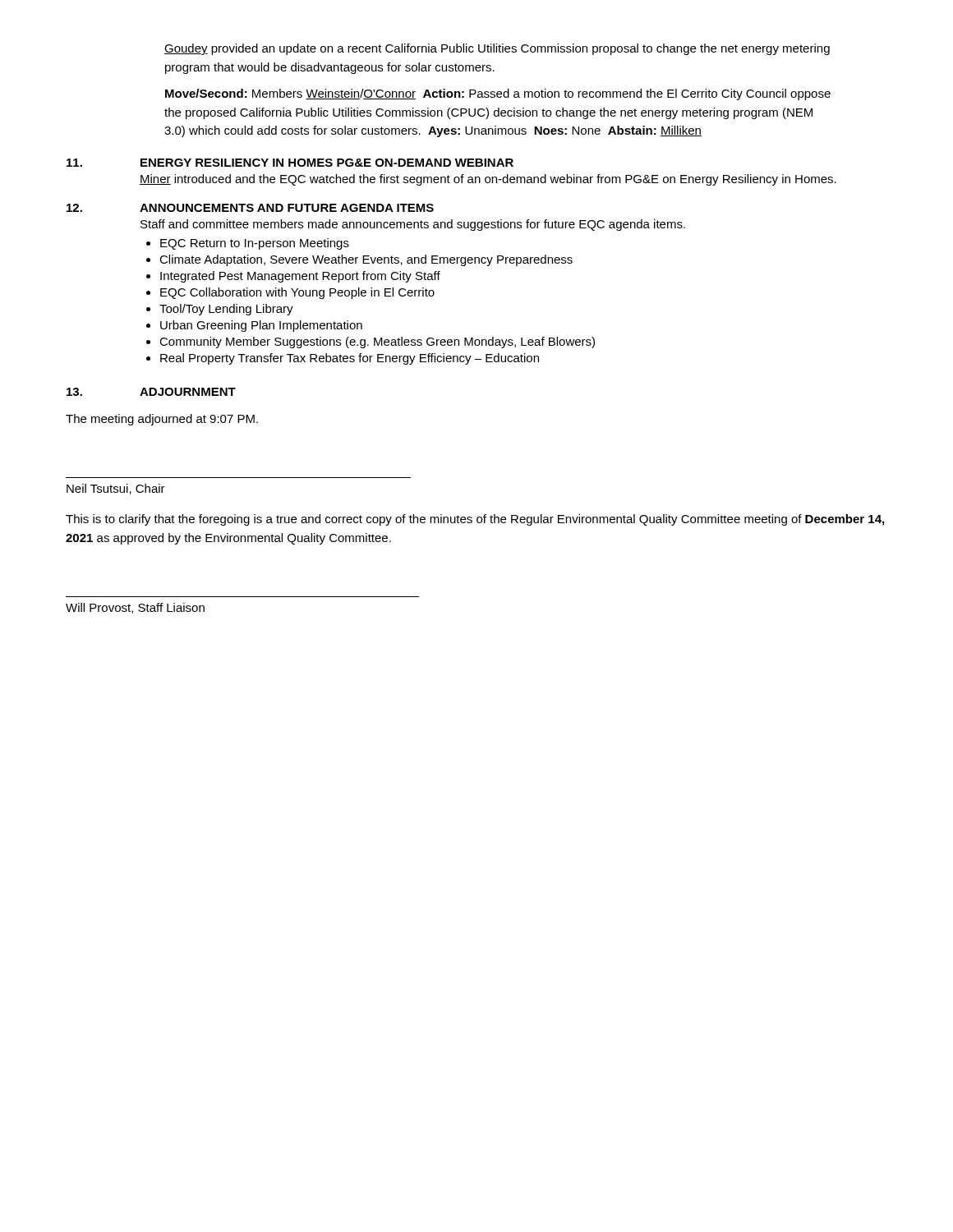Viewport: 953px width, 1232px height.
Task: Where is the passage that starts "The meeting adjourned at"?
Action: 162,418
